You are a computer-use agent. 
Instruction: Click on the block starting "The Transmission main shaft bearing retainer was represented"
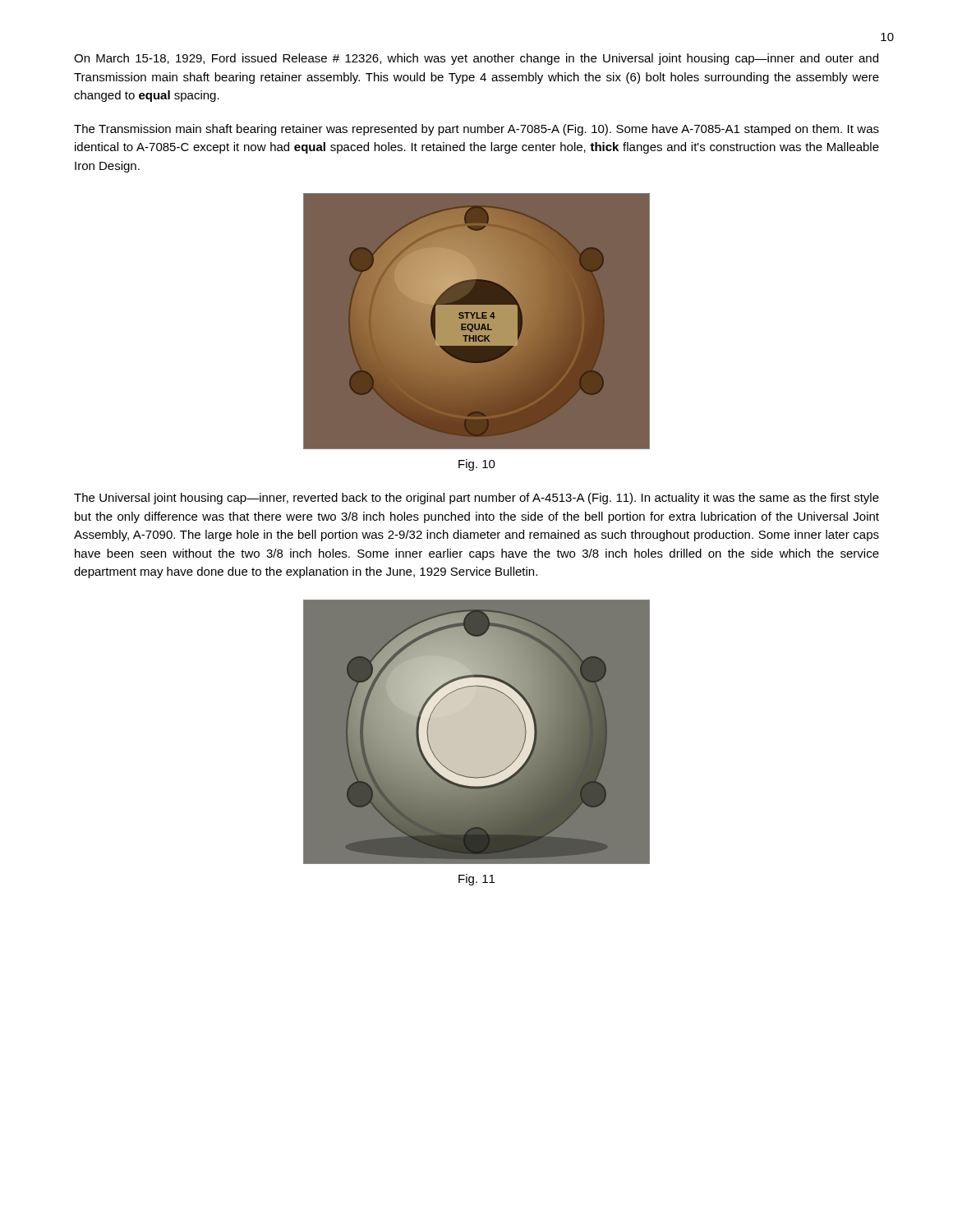[476, 147]
